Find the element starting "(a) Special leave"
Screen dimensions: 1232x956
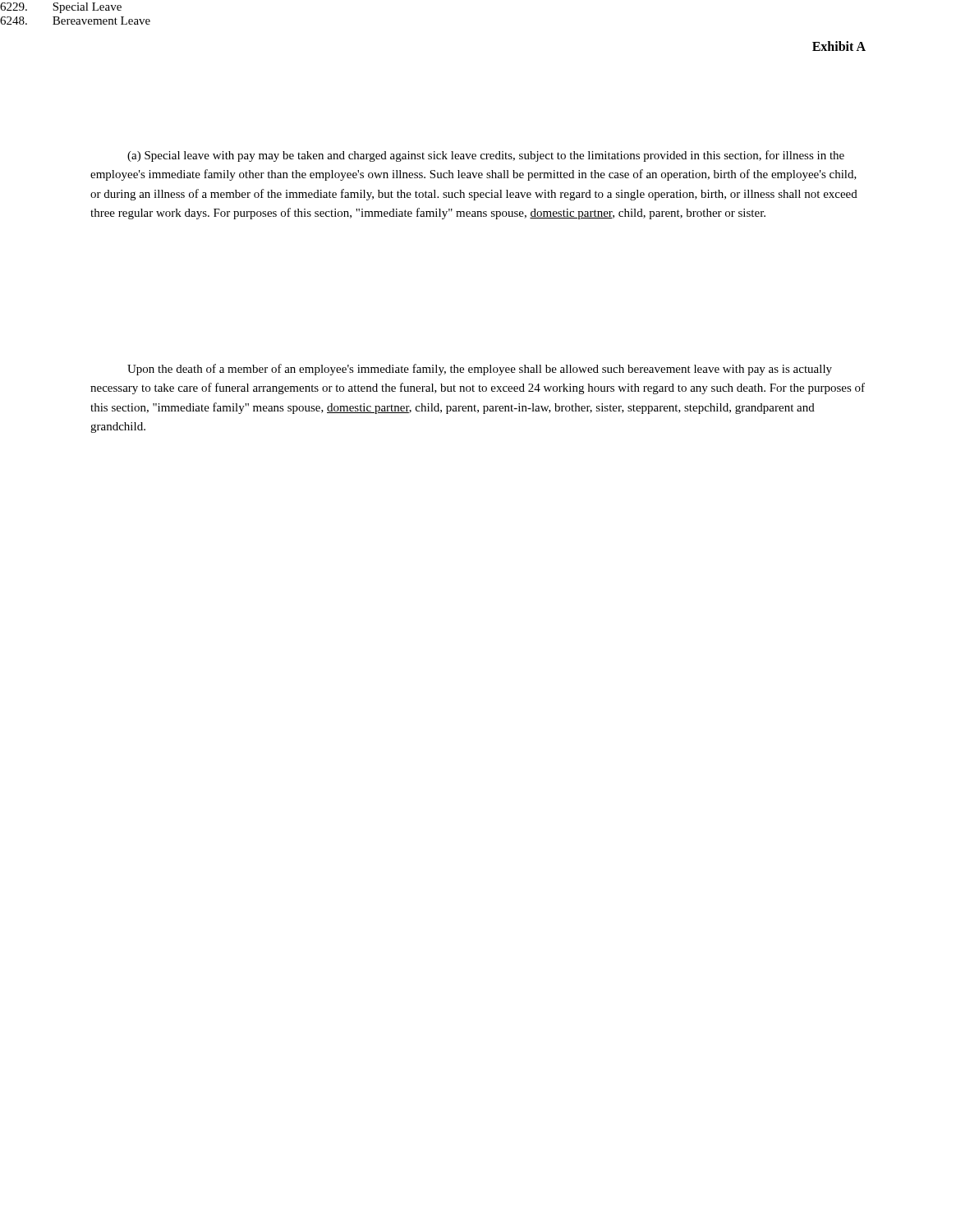[474, 184]
